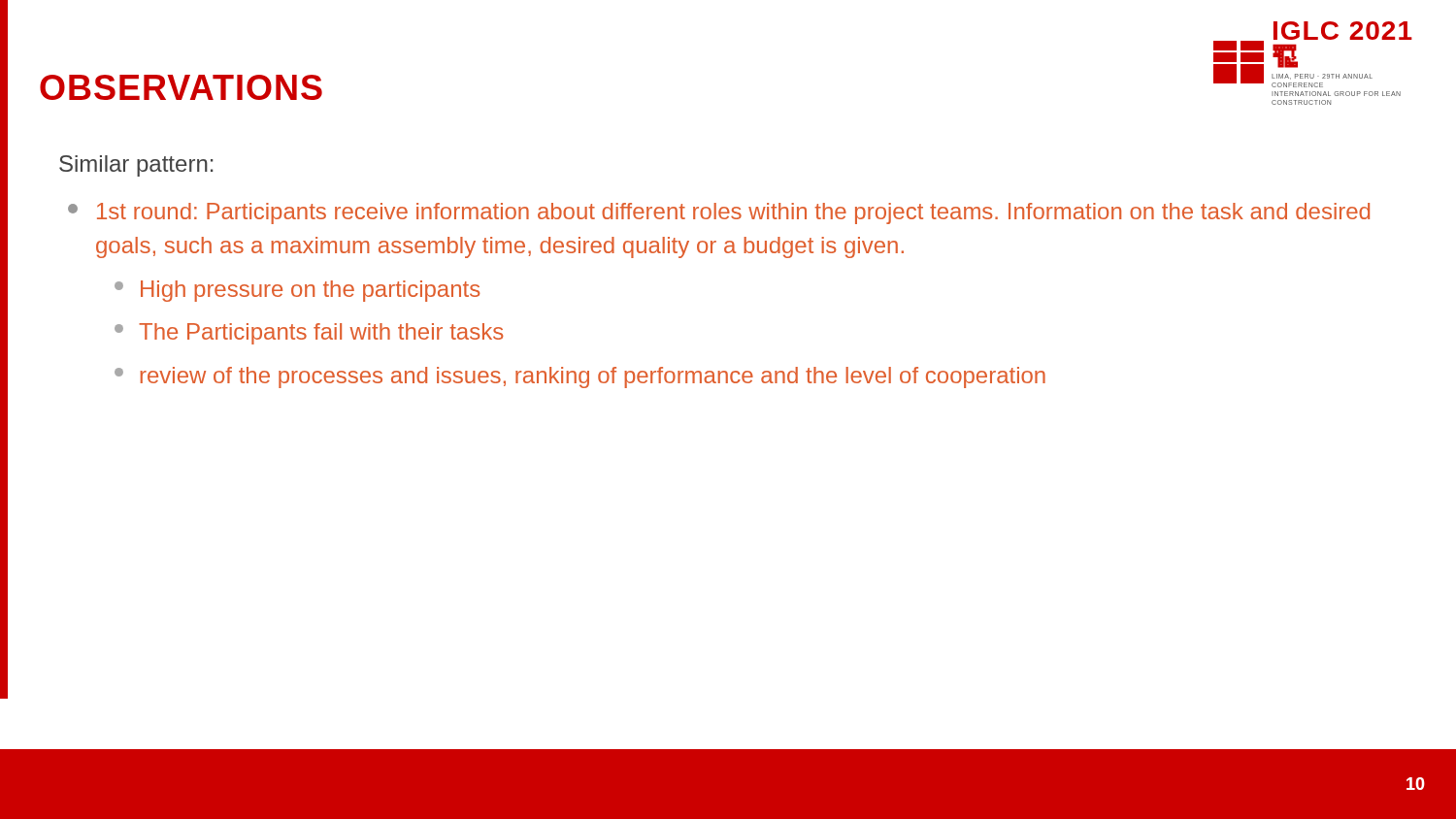Click on the element starting "Similar pattern:"
The image size is (1456, 819).
click(x=137, y=163)
